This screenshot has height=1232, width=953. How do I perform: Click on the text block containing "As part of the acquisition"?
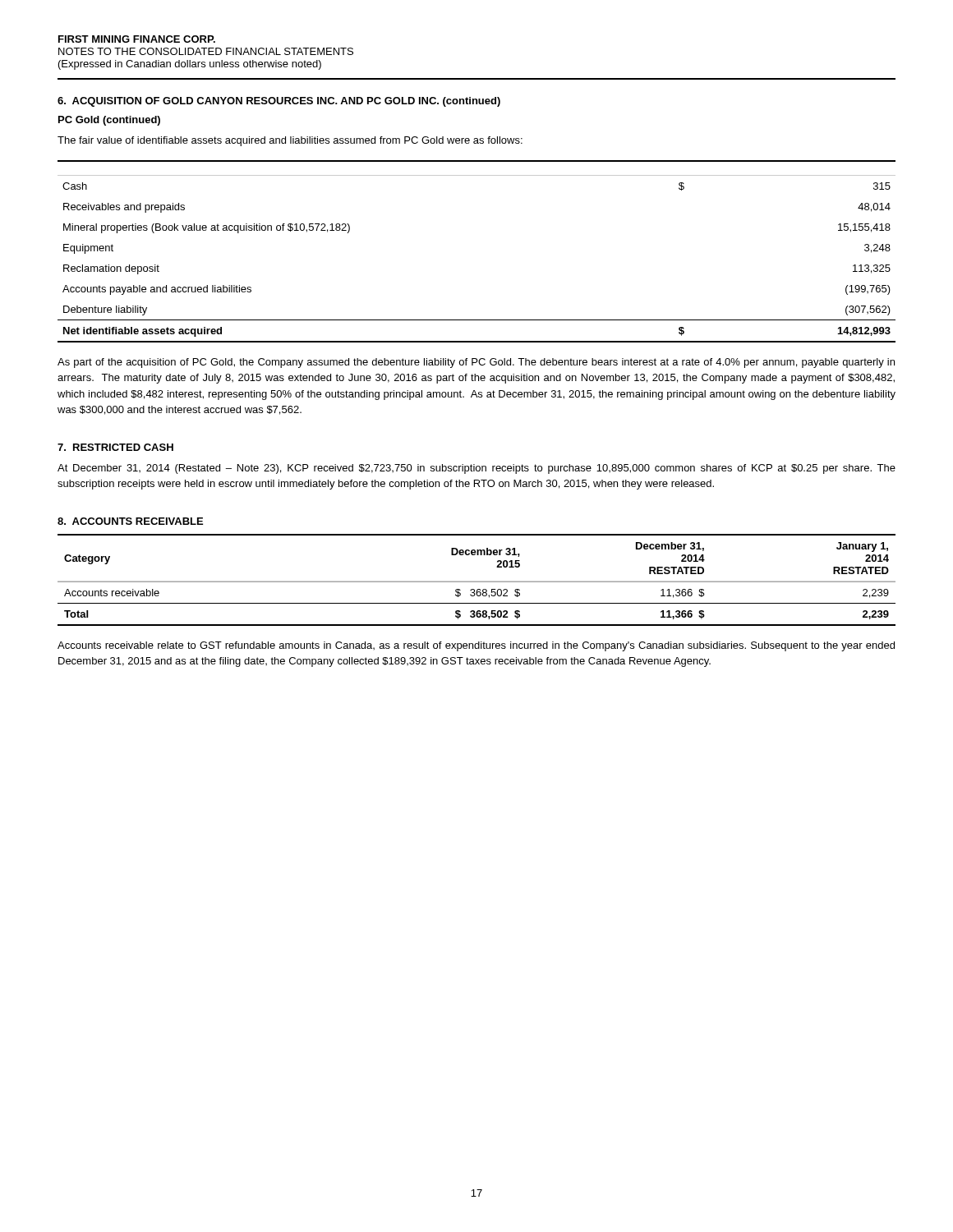click(476, 385)
